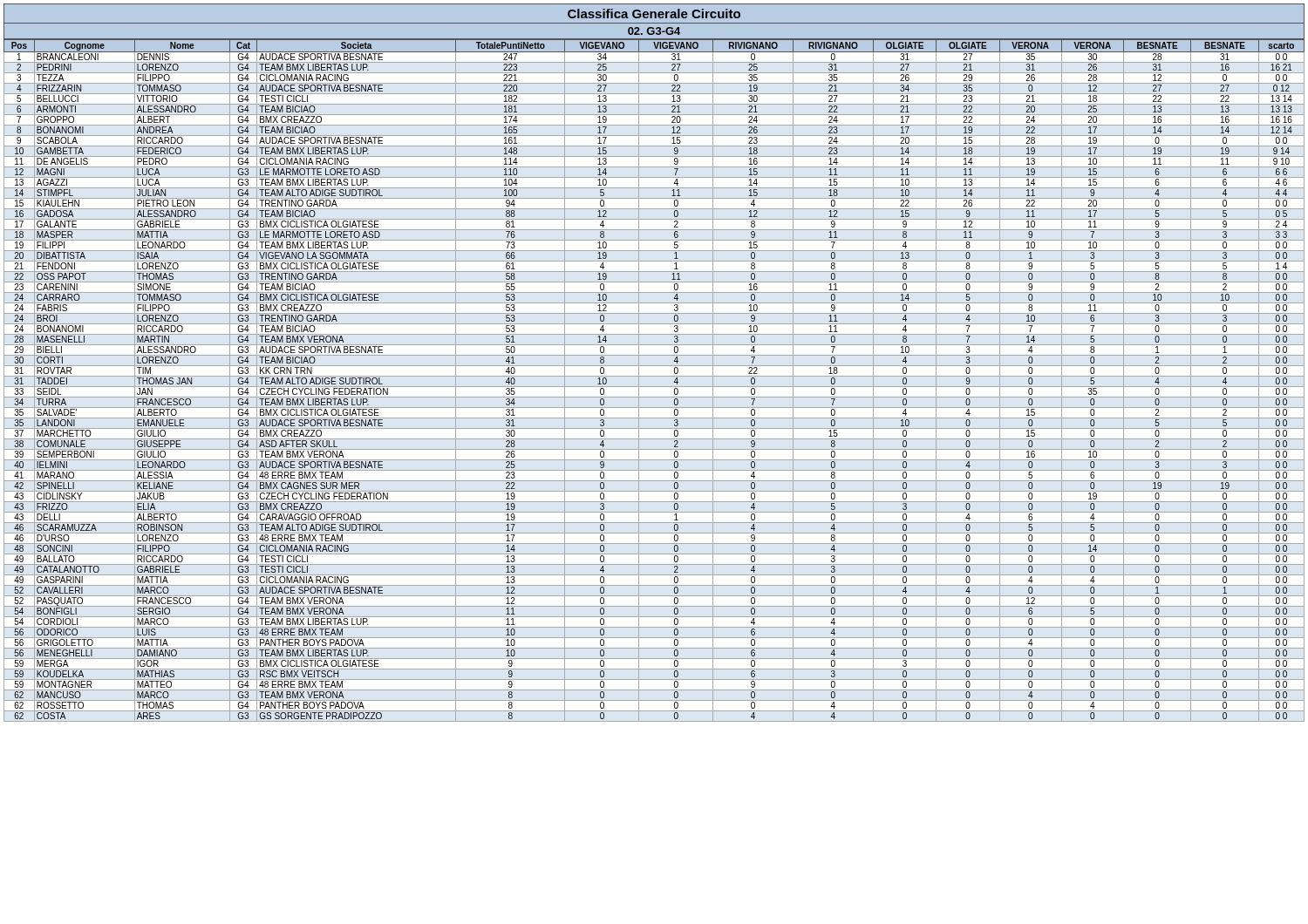
Task: Click on the text block starting "Classifica Generale Circuito"
Action: coord(654,13)
